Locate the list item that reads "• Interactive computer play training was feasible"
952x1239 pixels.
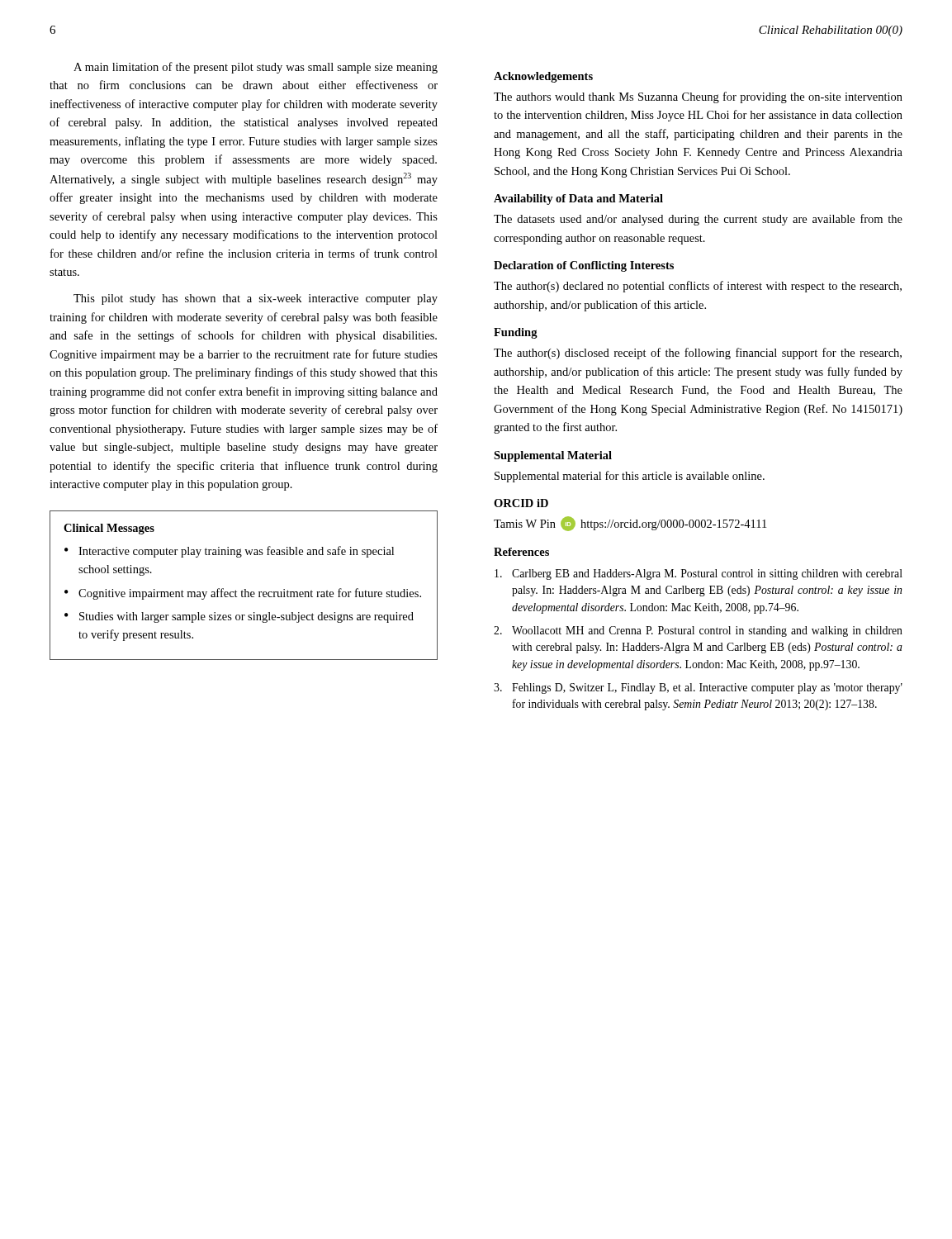(x=244, y=560)
